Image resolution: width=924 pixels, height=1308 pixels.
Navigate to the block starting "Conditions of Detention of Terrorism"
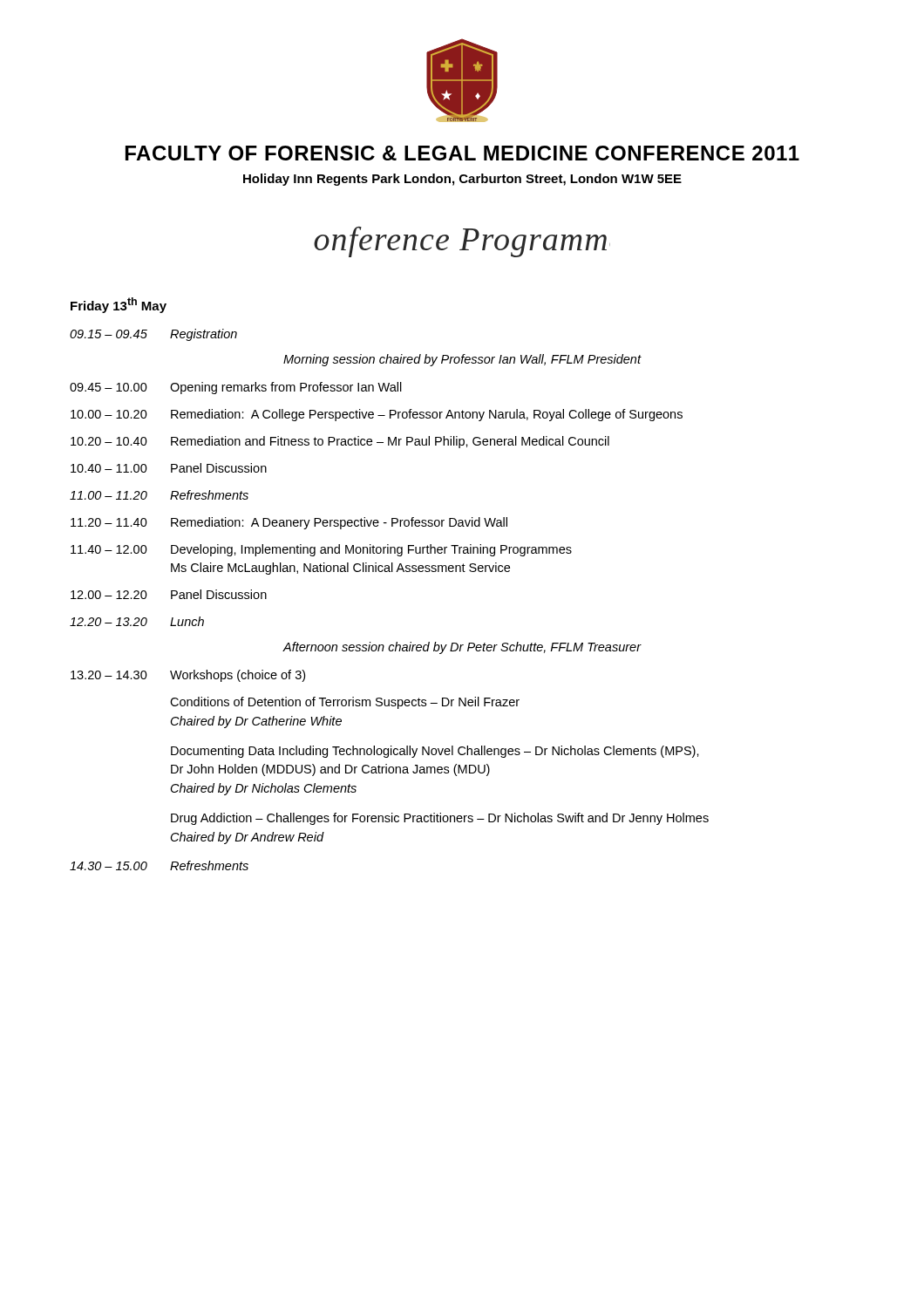345,712
